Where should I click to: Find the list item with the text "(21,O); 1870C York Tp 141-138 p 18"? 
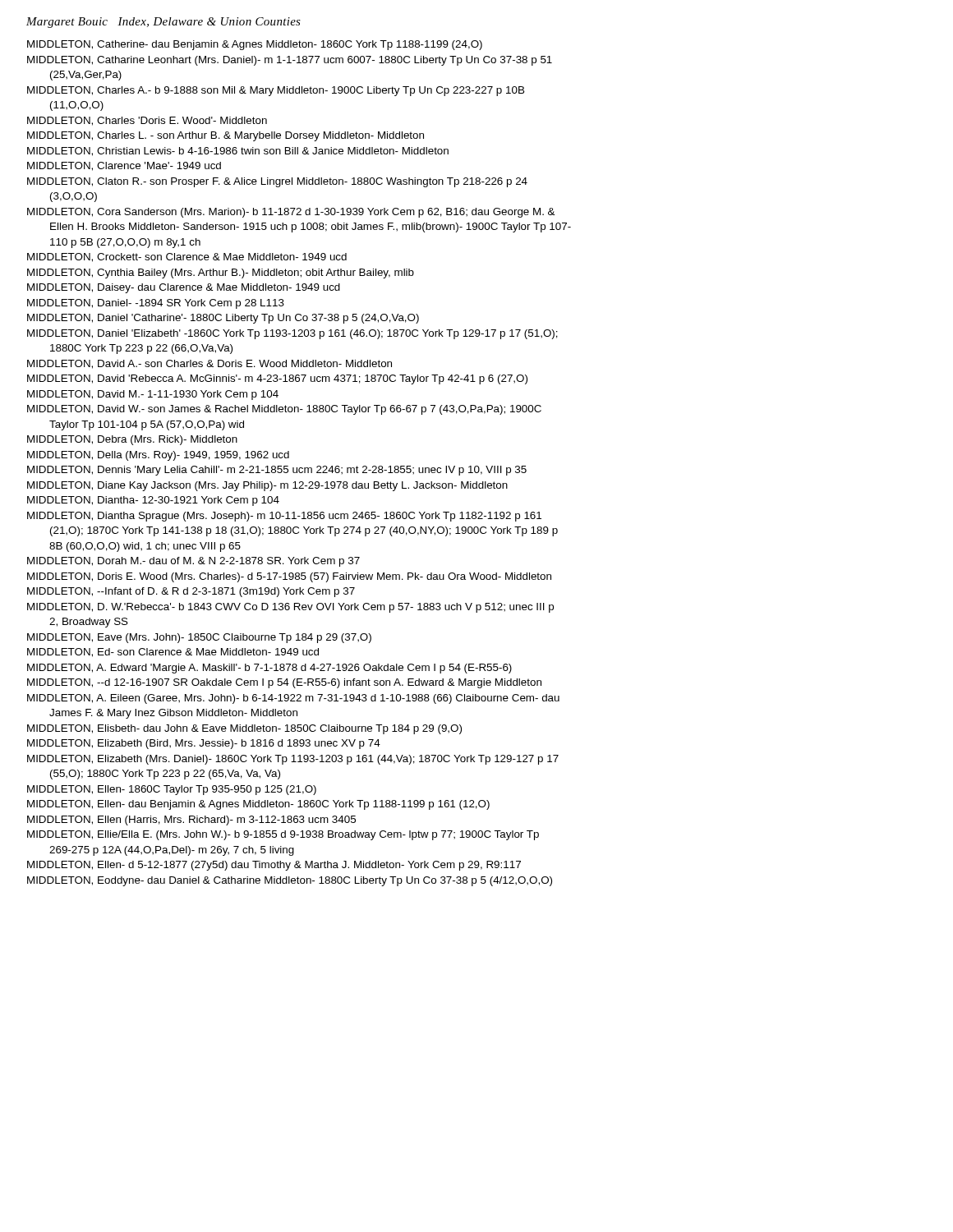(x=304, y=530)
